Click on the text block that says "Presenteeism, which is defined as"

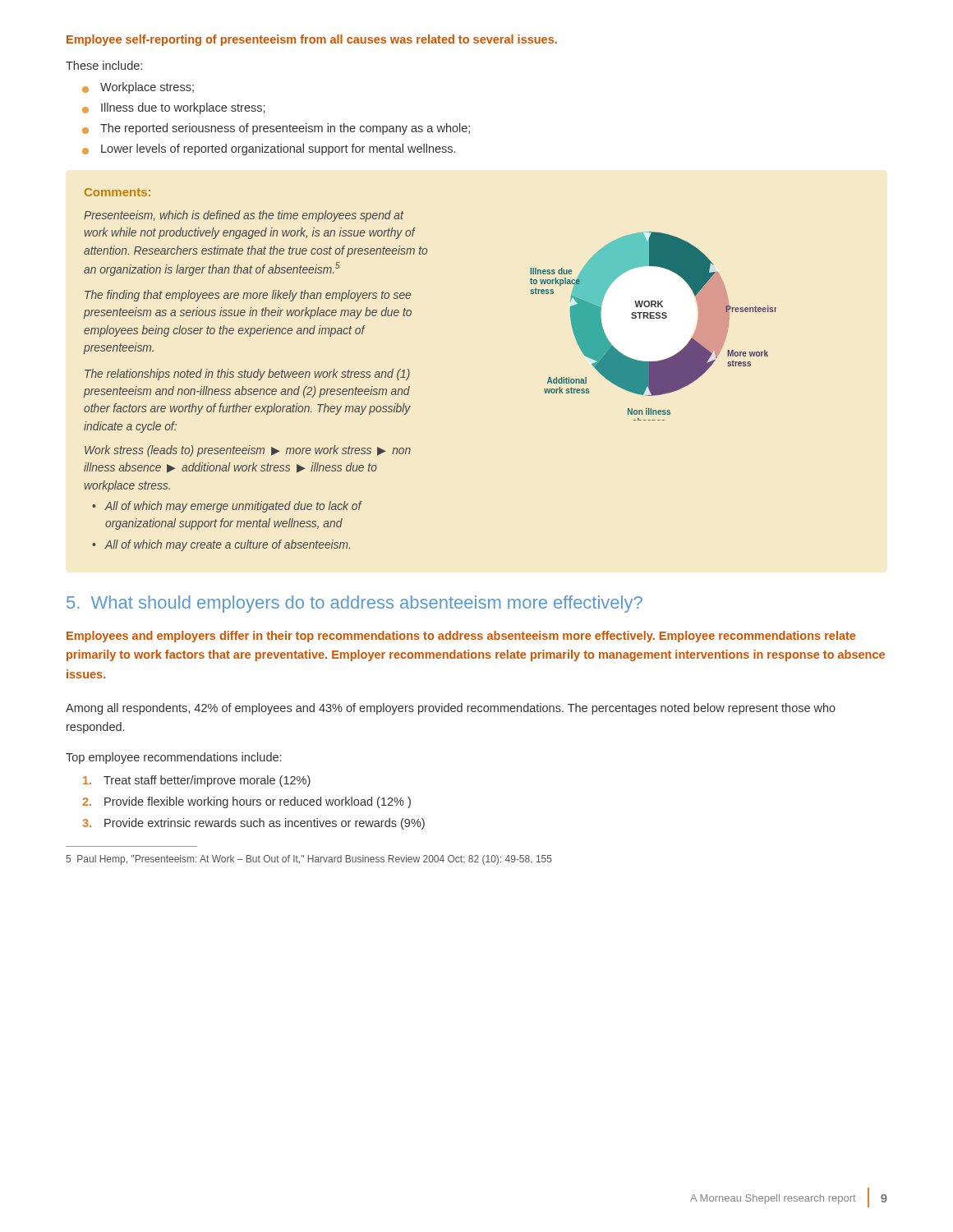(256, 243)
